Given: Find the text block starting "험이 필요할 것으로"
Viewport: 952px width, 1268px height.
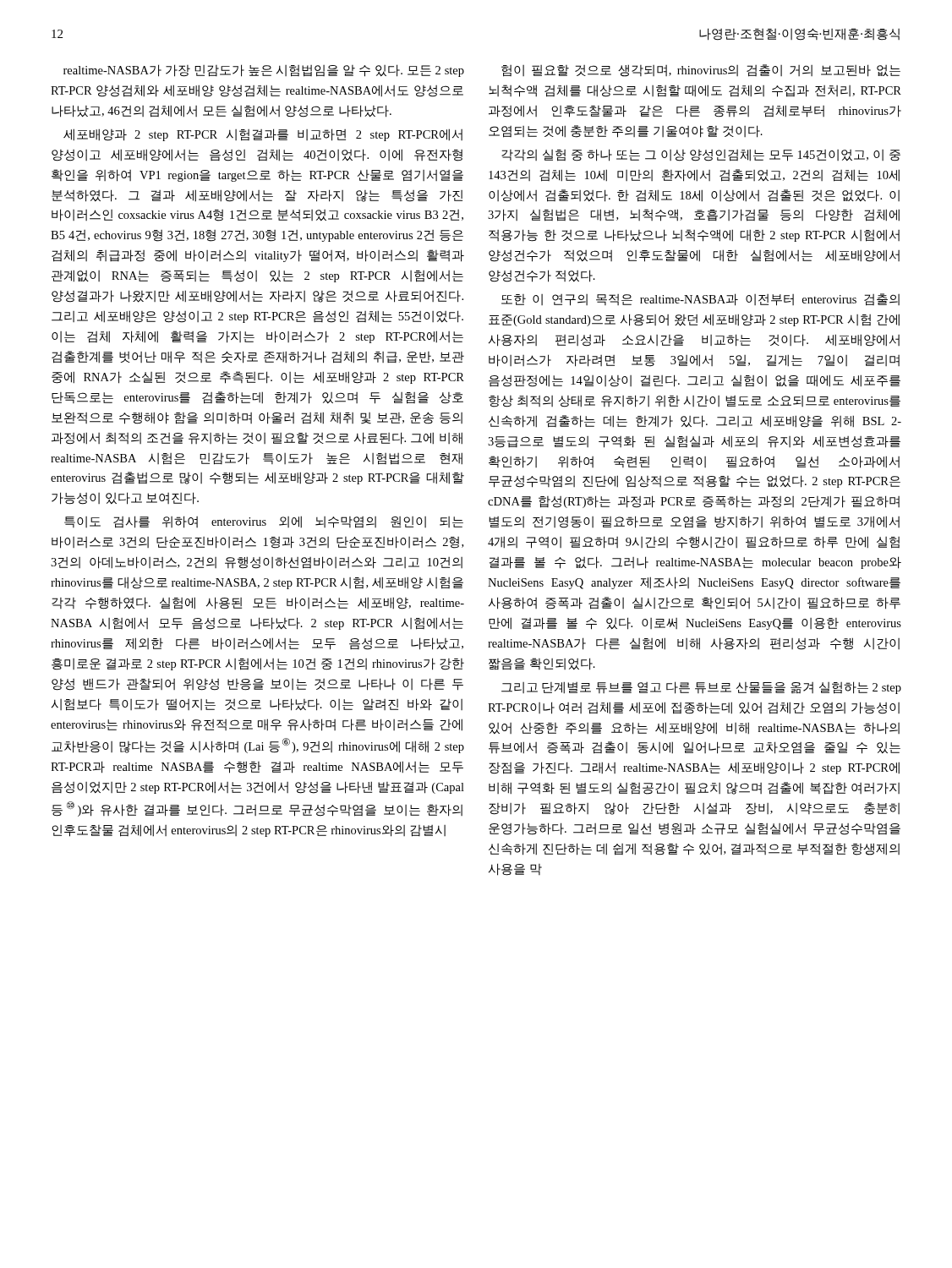Looking at the screenshot, I should [695, 470].
